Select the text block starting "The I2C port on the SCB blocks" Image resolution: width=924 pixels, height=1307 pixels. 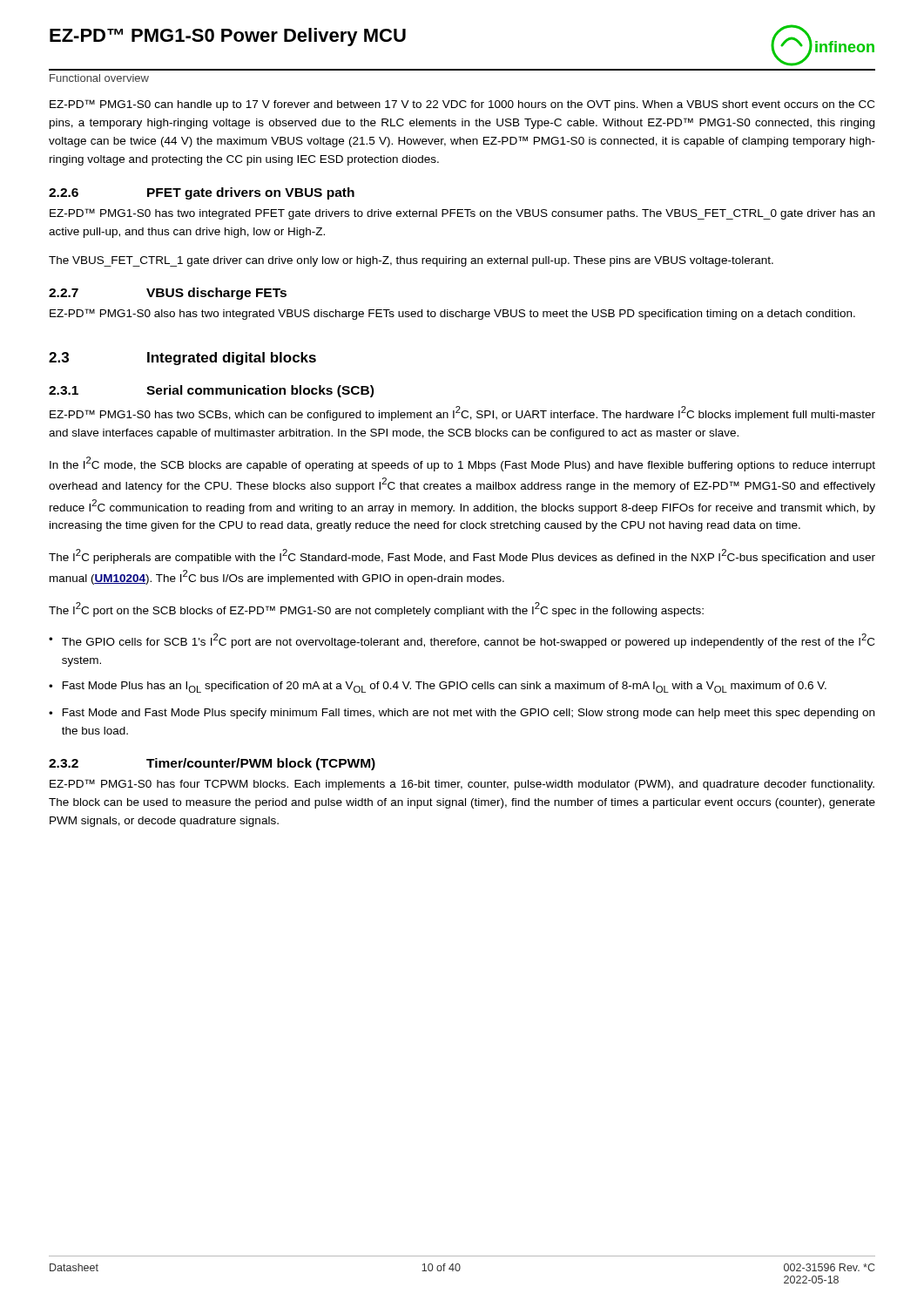(x=377, y=608)
